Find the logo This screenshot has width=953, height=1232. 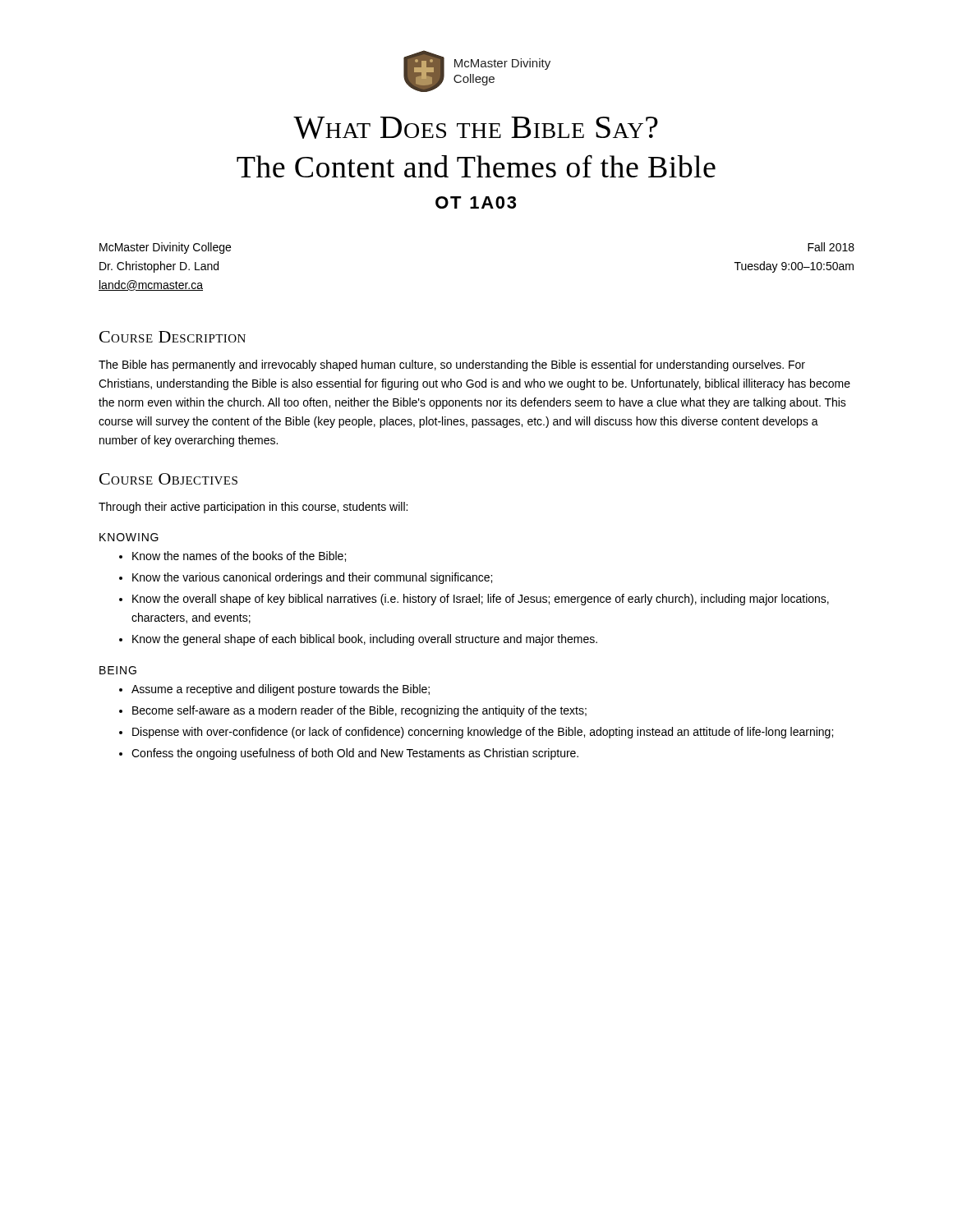coord(476,72)
